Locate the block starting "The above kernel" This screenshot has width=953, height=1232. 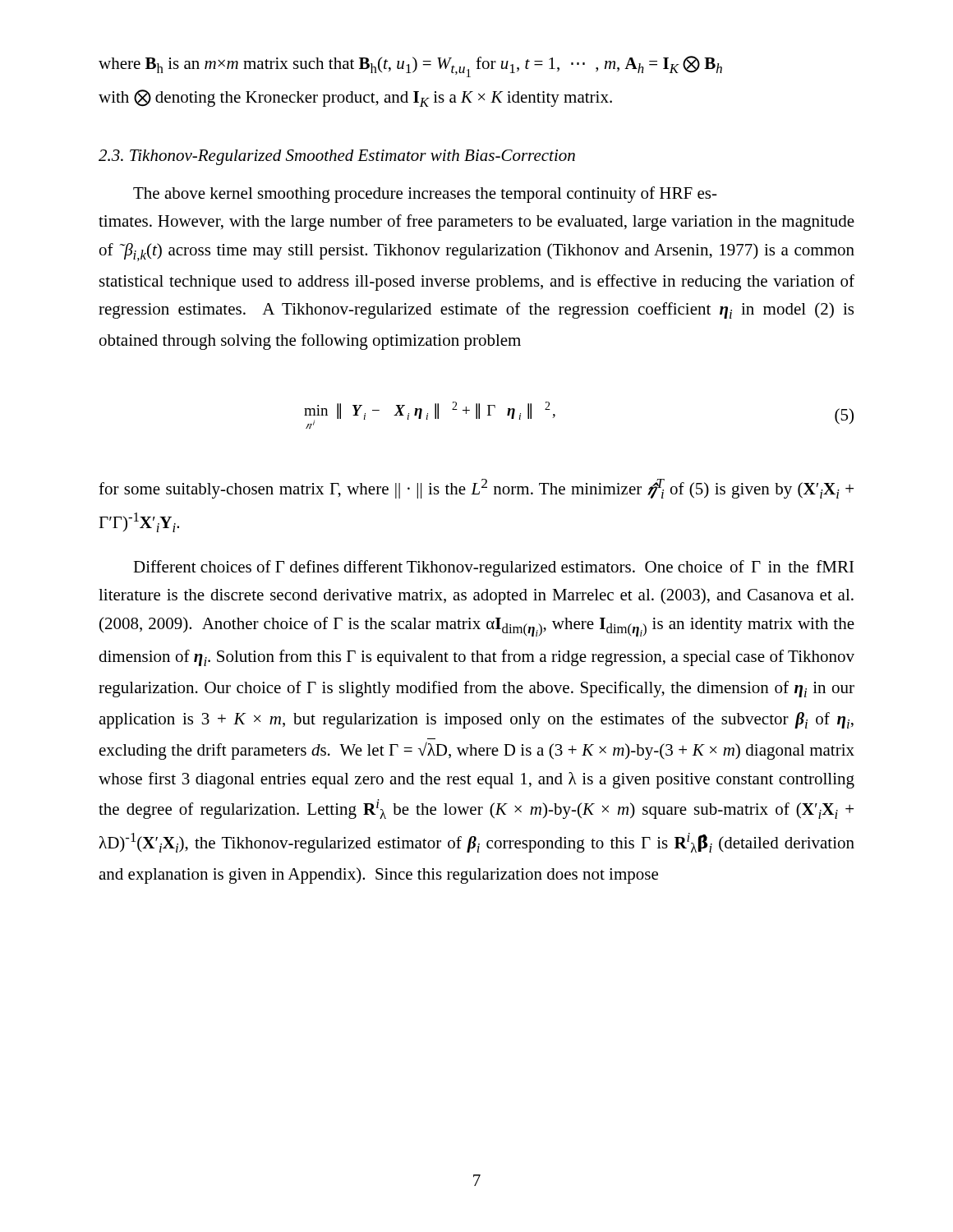pyautogui.click(x=476, y=264)
